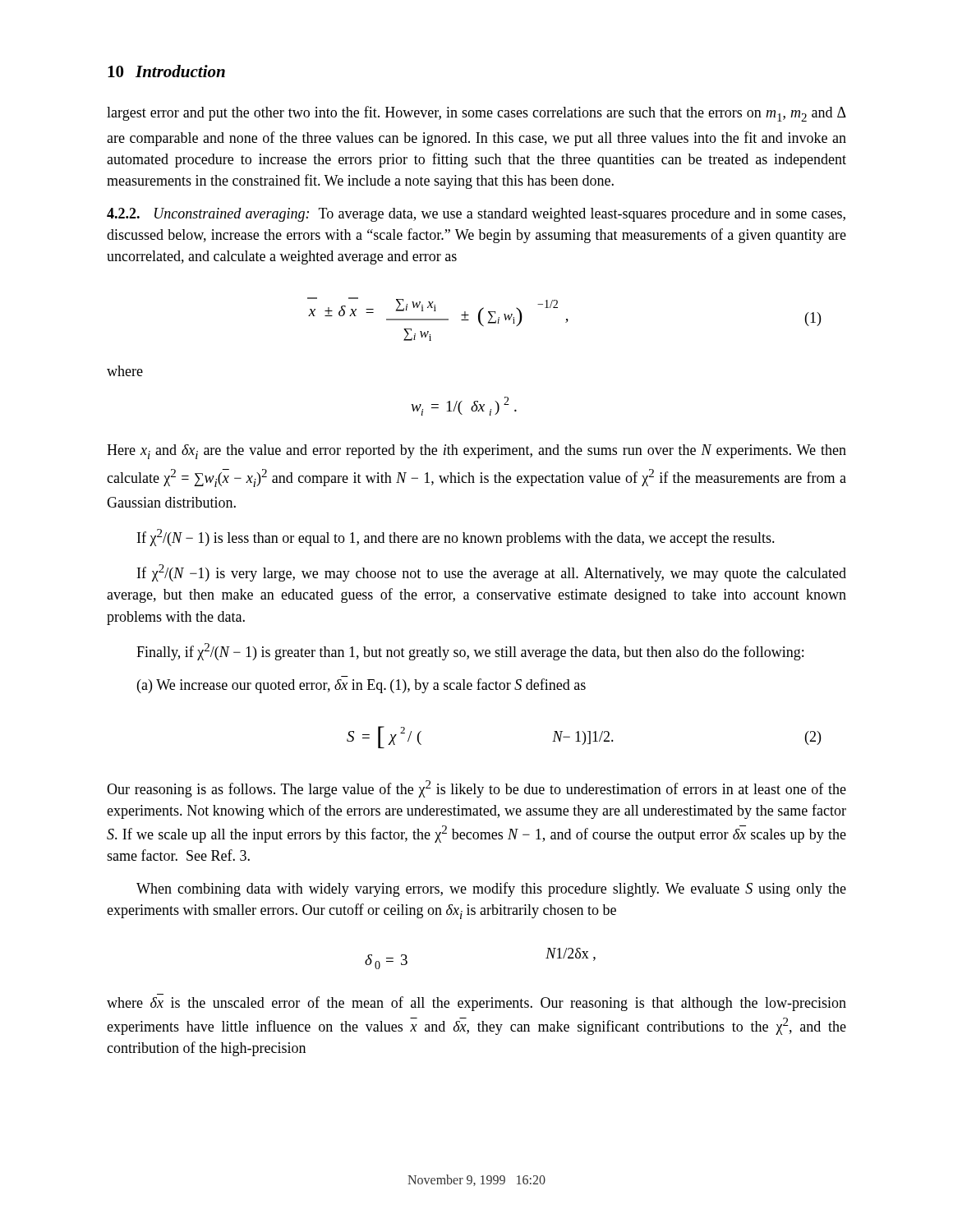Image resolution: width=953 pixels, height=1232 pixels.
Task: Point to the element starting "Our reasoning is as follows."
Action: pyautogui.click(x=476, y=821)
